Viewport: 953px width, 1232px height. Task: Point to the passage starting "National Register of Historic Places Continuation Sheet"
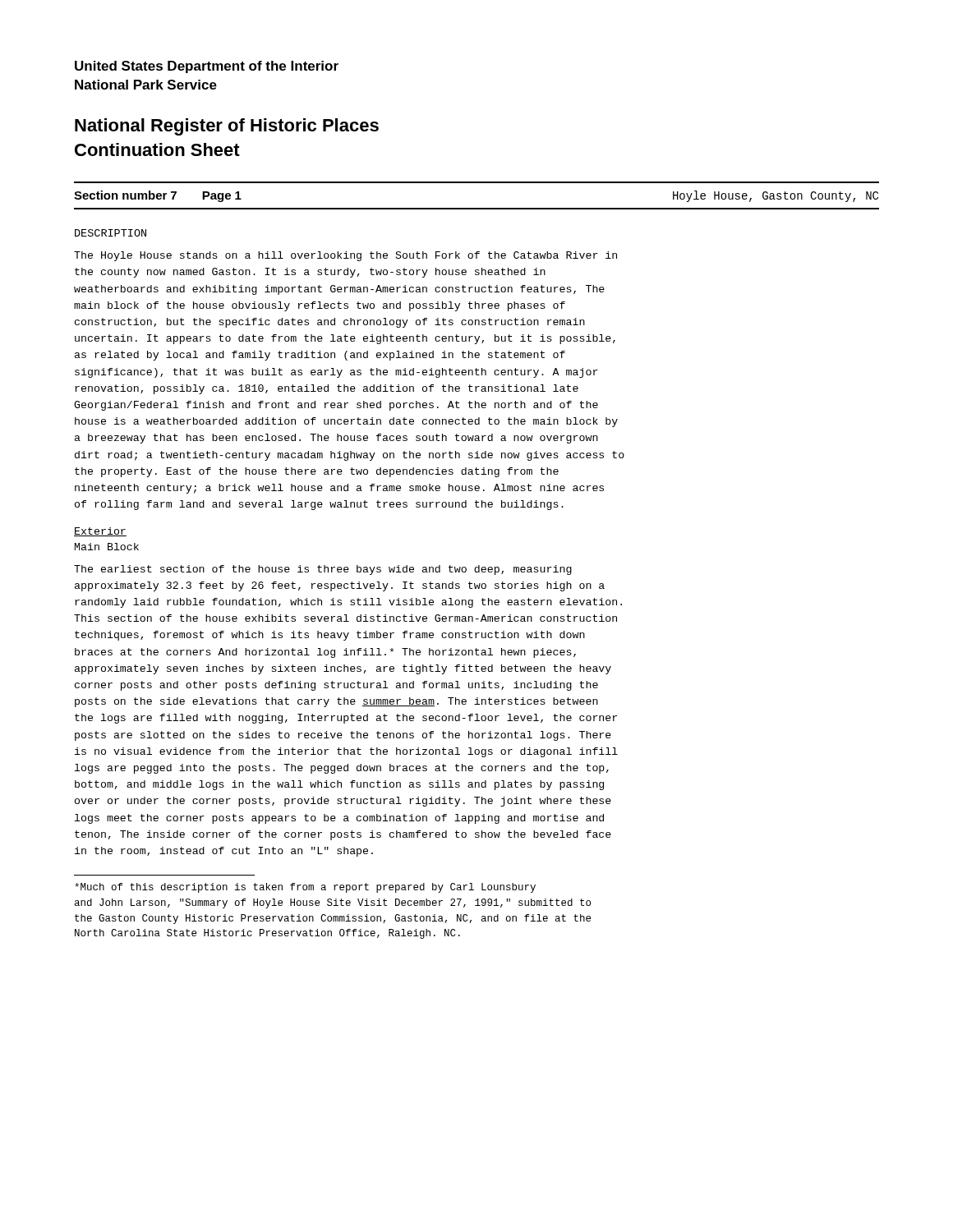tap(227, 127)
